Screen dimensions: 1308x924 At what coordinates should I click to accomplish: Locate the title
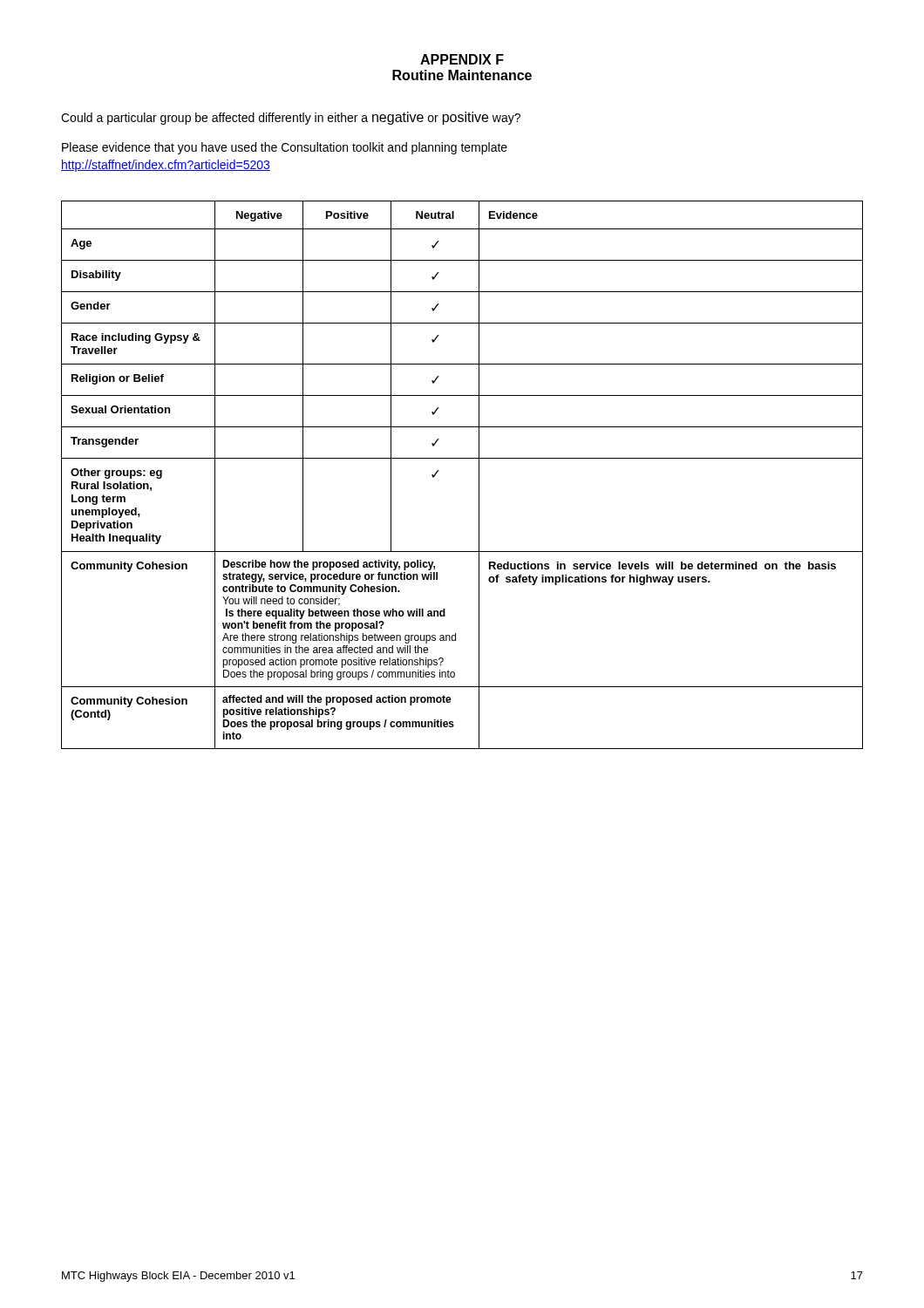pyautogui.click(x=462, y=68)
